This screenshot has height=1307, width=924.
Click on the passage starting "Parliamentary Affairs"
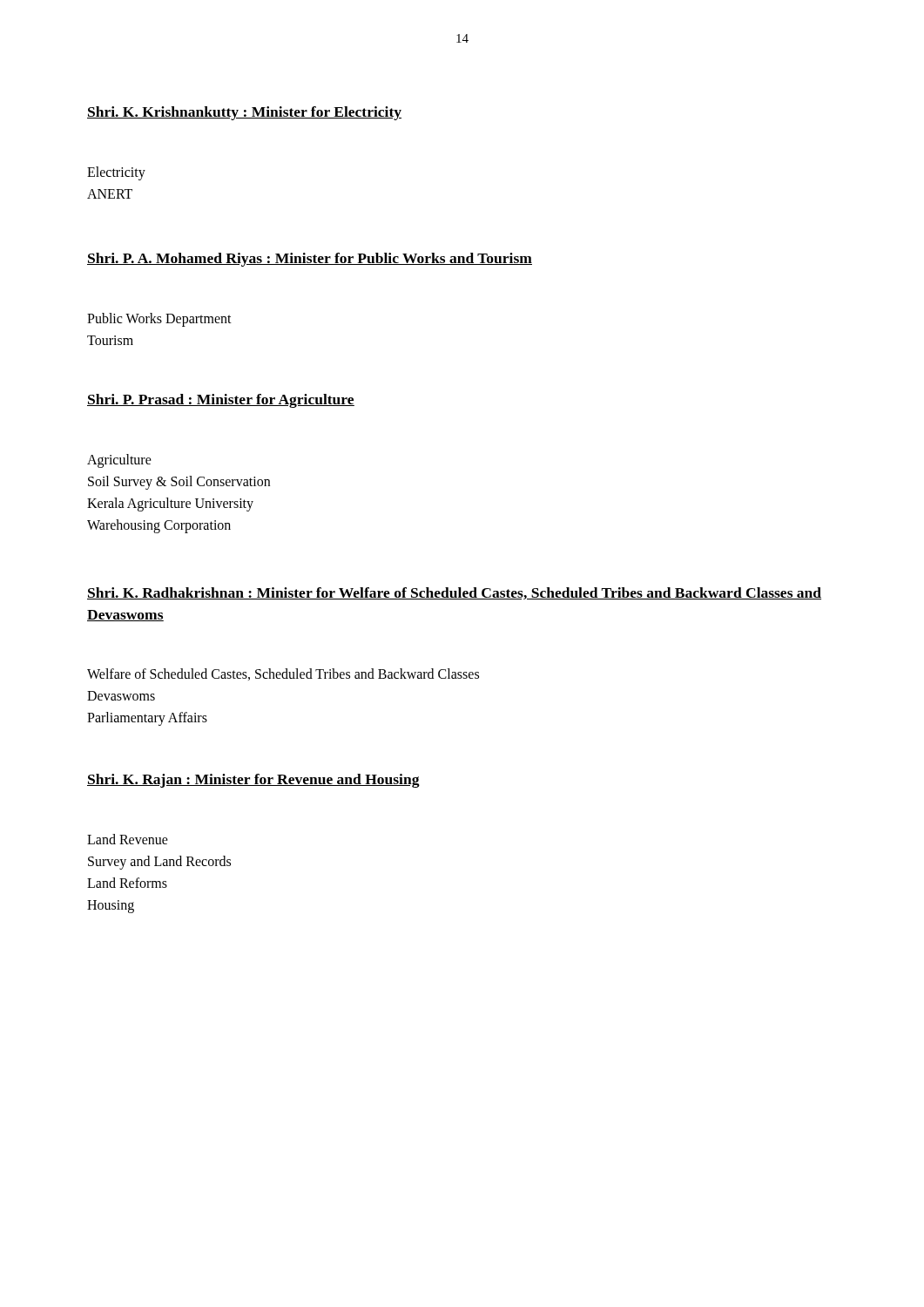pyautogui.click(x=147, y=718)
